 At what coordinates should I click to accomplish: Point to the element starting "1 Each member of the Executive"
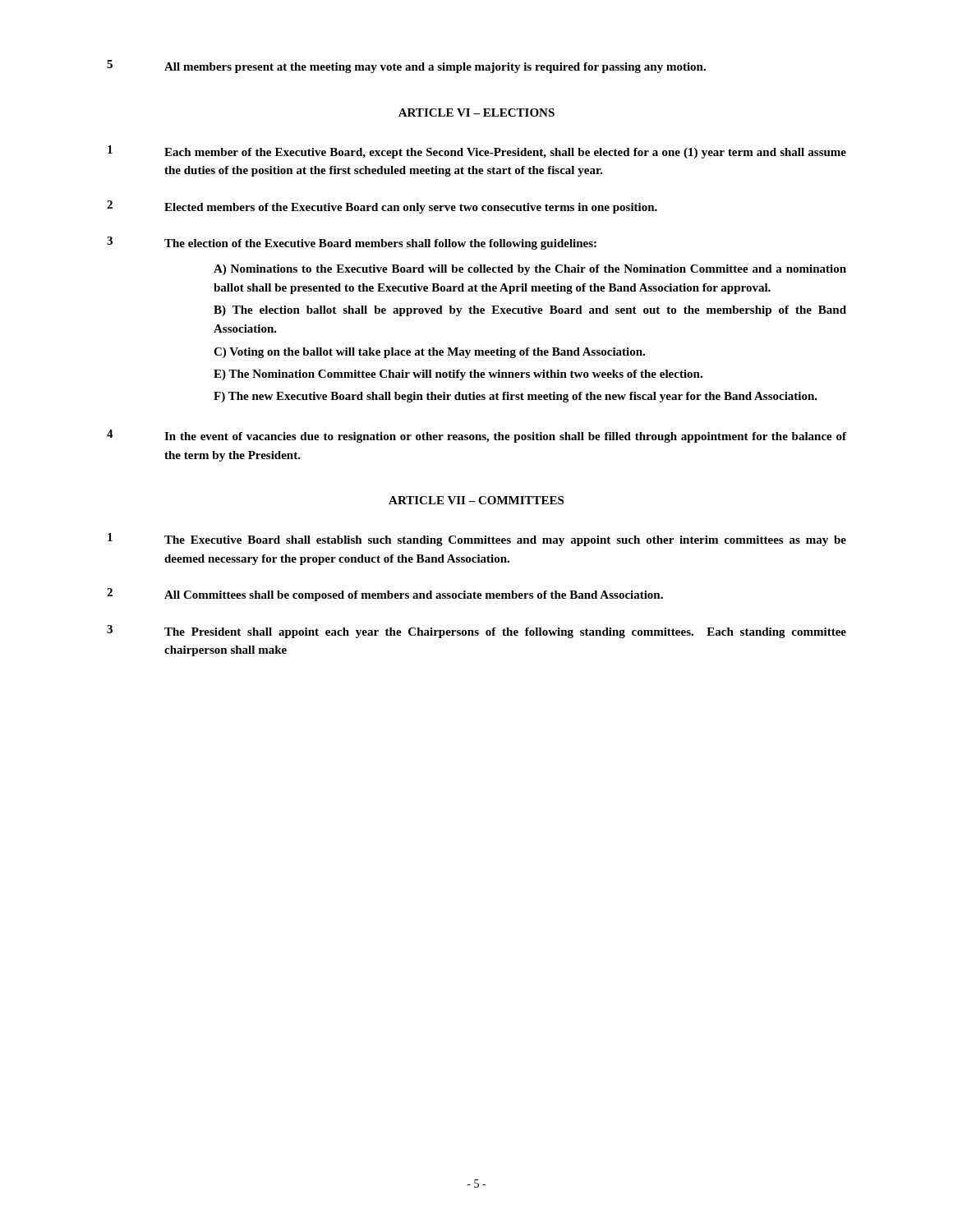coord(476,161)
